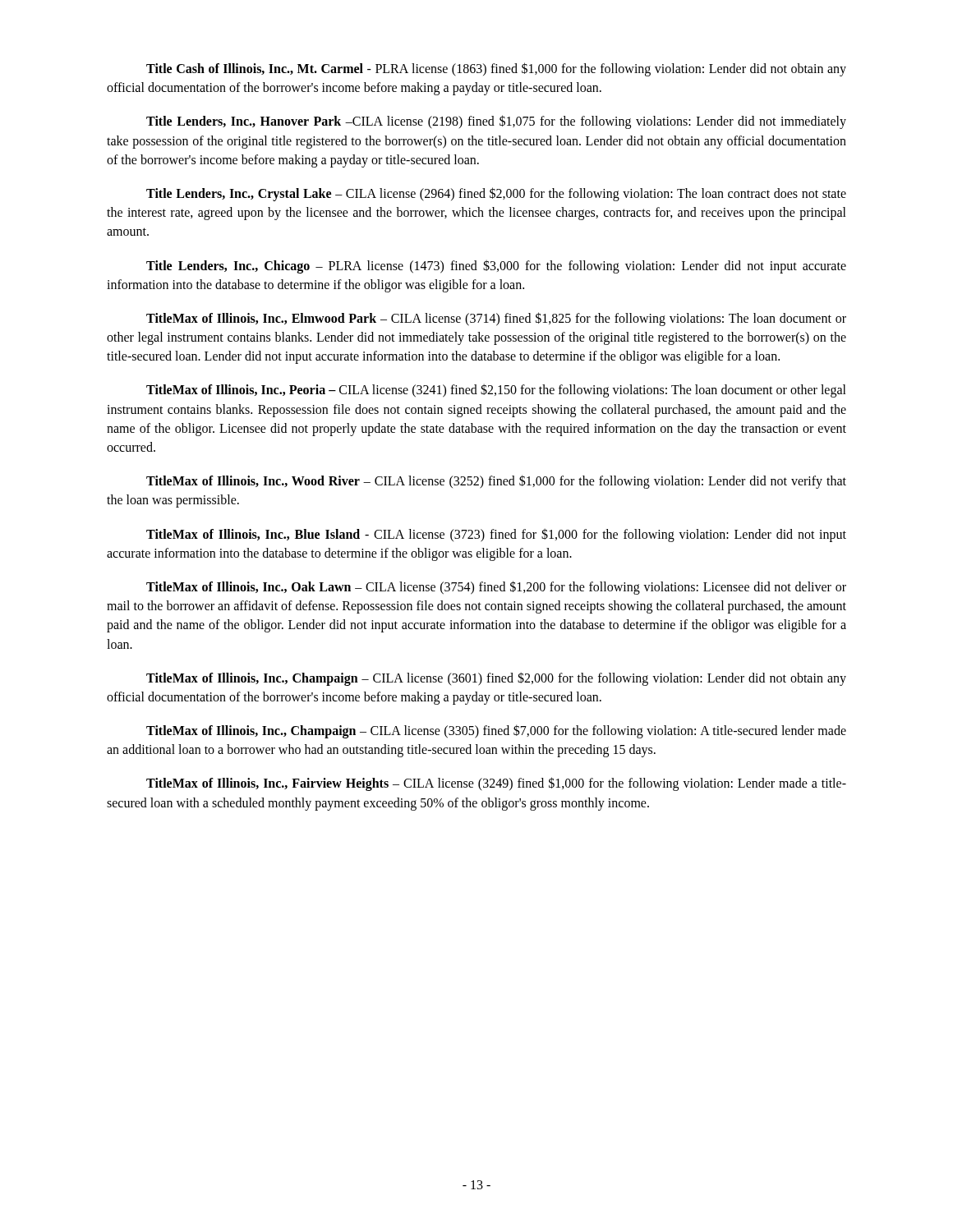Screen dimensions: 1232x953
Task: Locate the list item that says "TitleMax of Illinois, Inc., Blue Island"
Action: pos(476,543)
